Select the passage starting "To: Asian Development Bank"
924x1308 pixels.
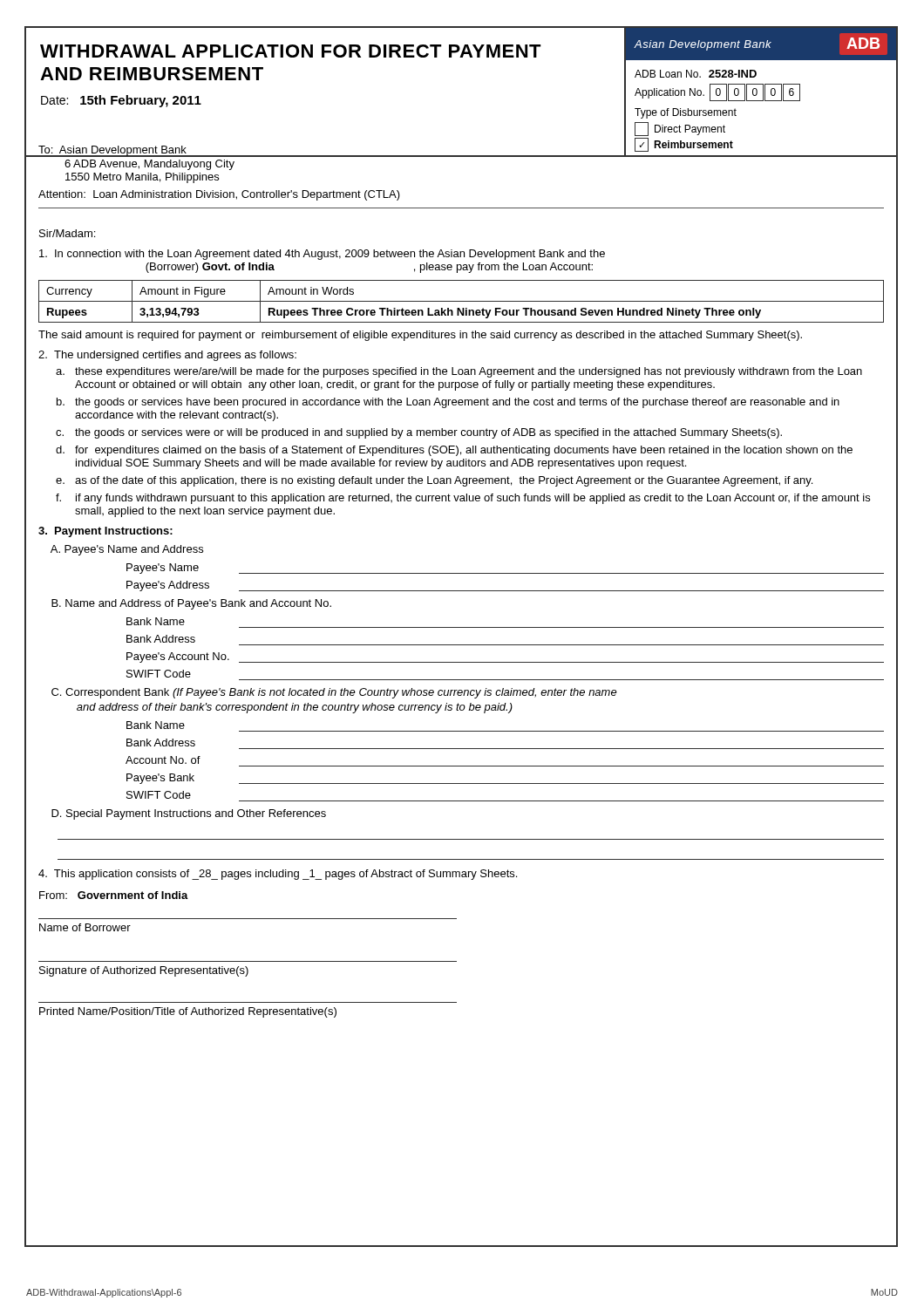pos(112,150)
